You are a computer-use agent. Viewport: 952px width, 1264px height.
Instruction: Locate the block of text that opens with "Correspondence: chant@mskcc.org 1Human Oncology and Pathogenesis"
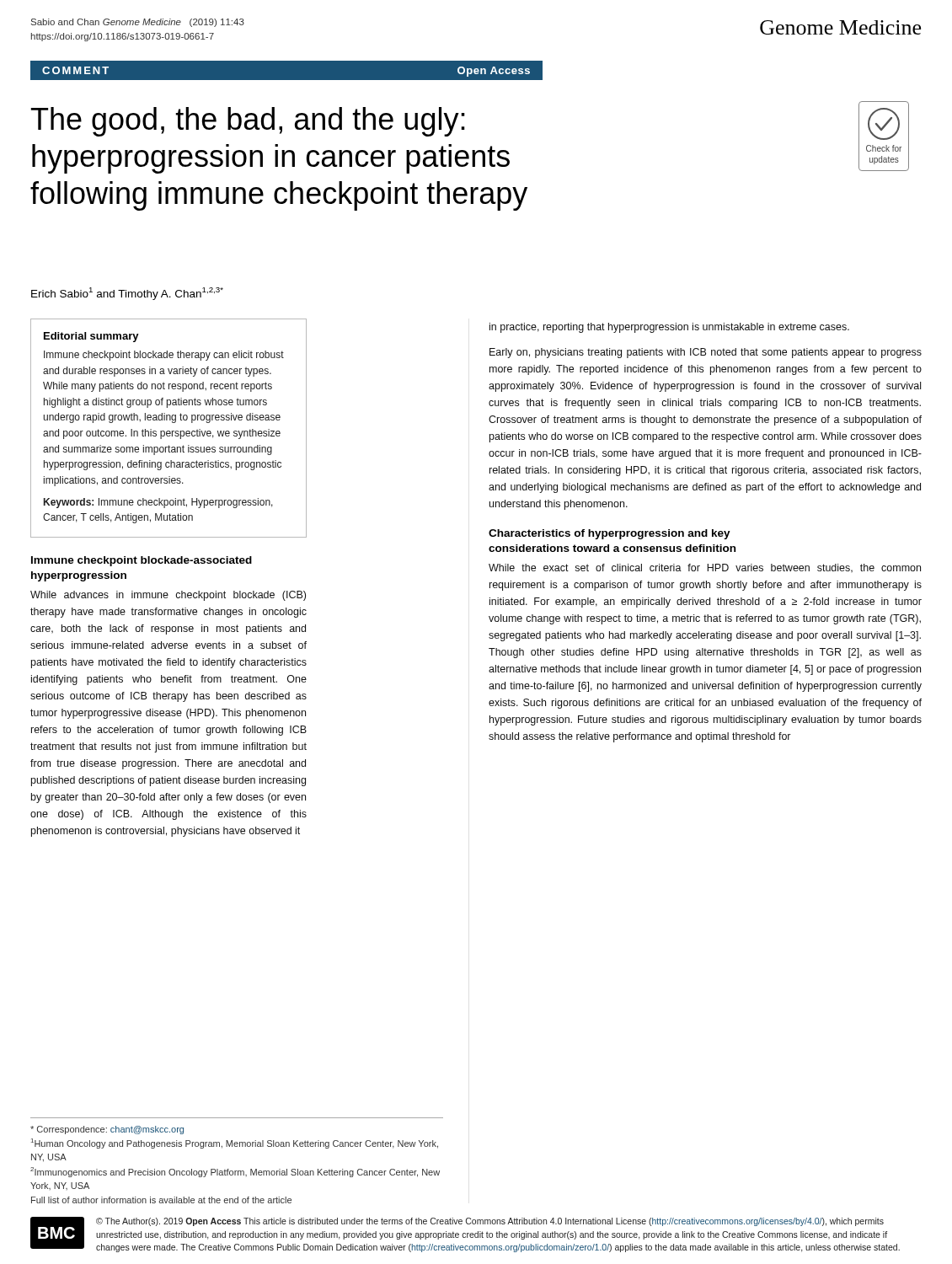[x=235, y=1164]
